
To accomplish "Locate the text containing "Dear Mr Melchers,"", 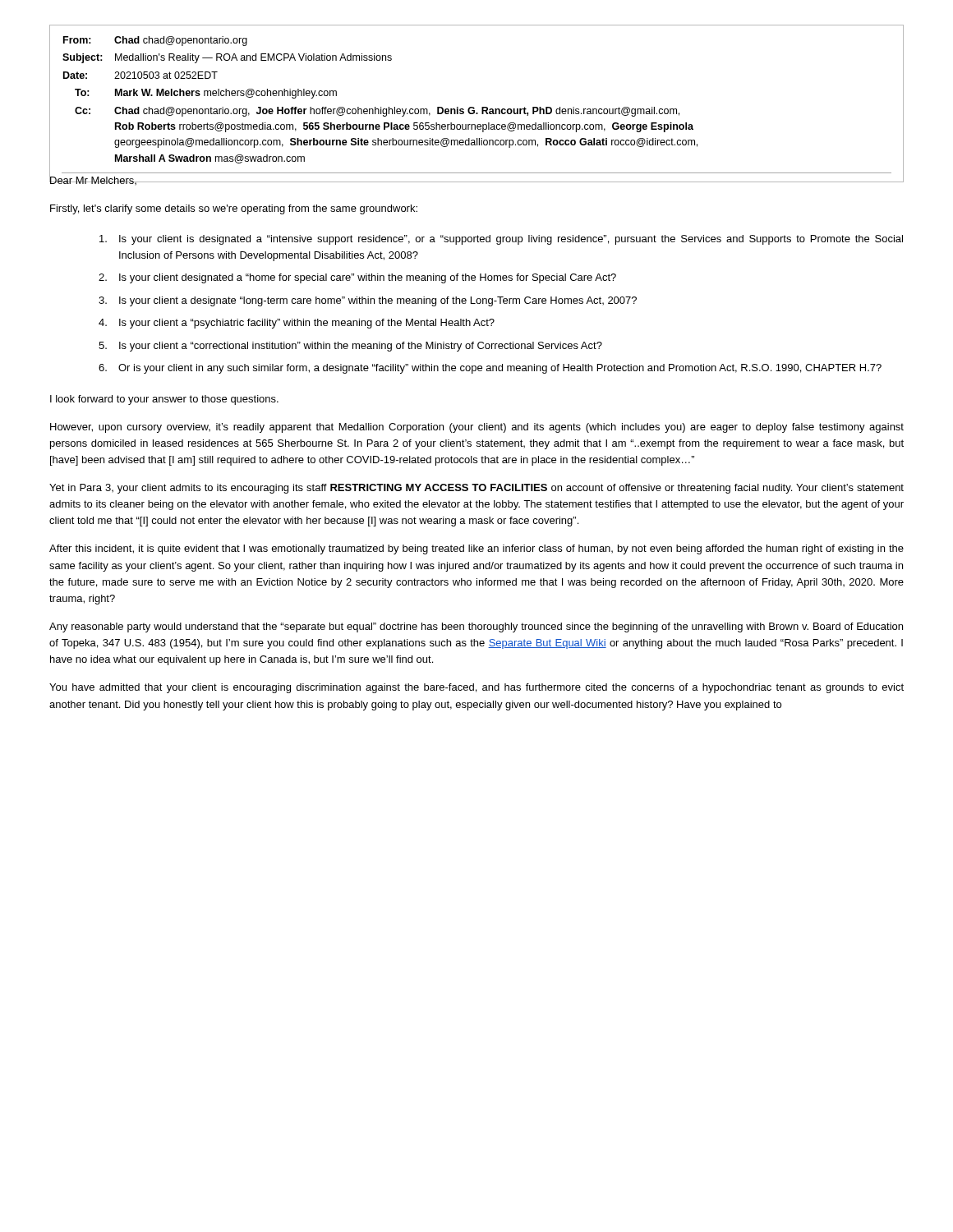I will 93,180.
